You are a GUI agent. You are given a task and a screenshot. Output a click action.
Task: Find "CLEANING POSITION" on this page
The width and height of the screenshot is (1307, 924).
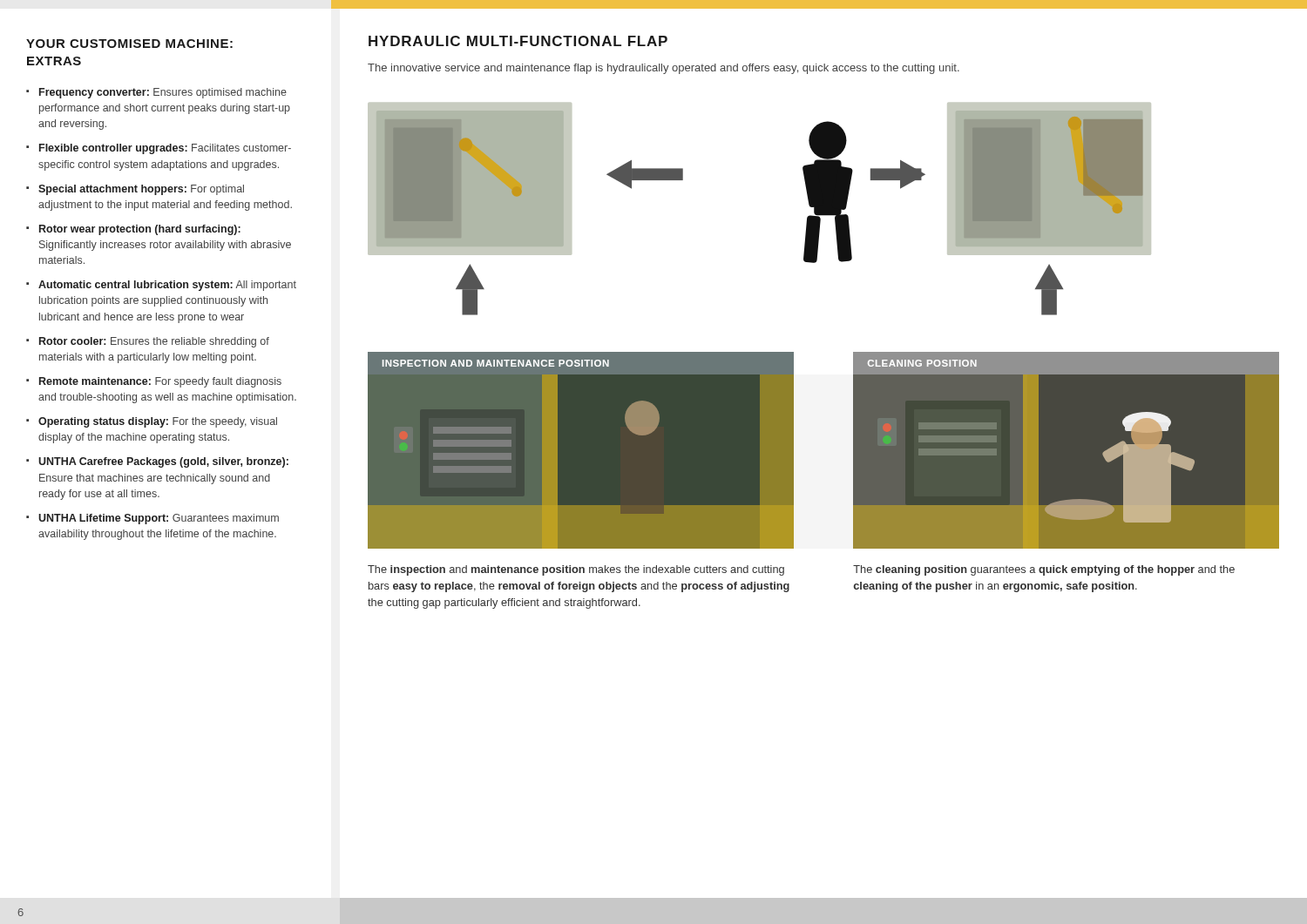point(922,363)
